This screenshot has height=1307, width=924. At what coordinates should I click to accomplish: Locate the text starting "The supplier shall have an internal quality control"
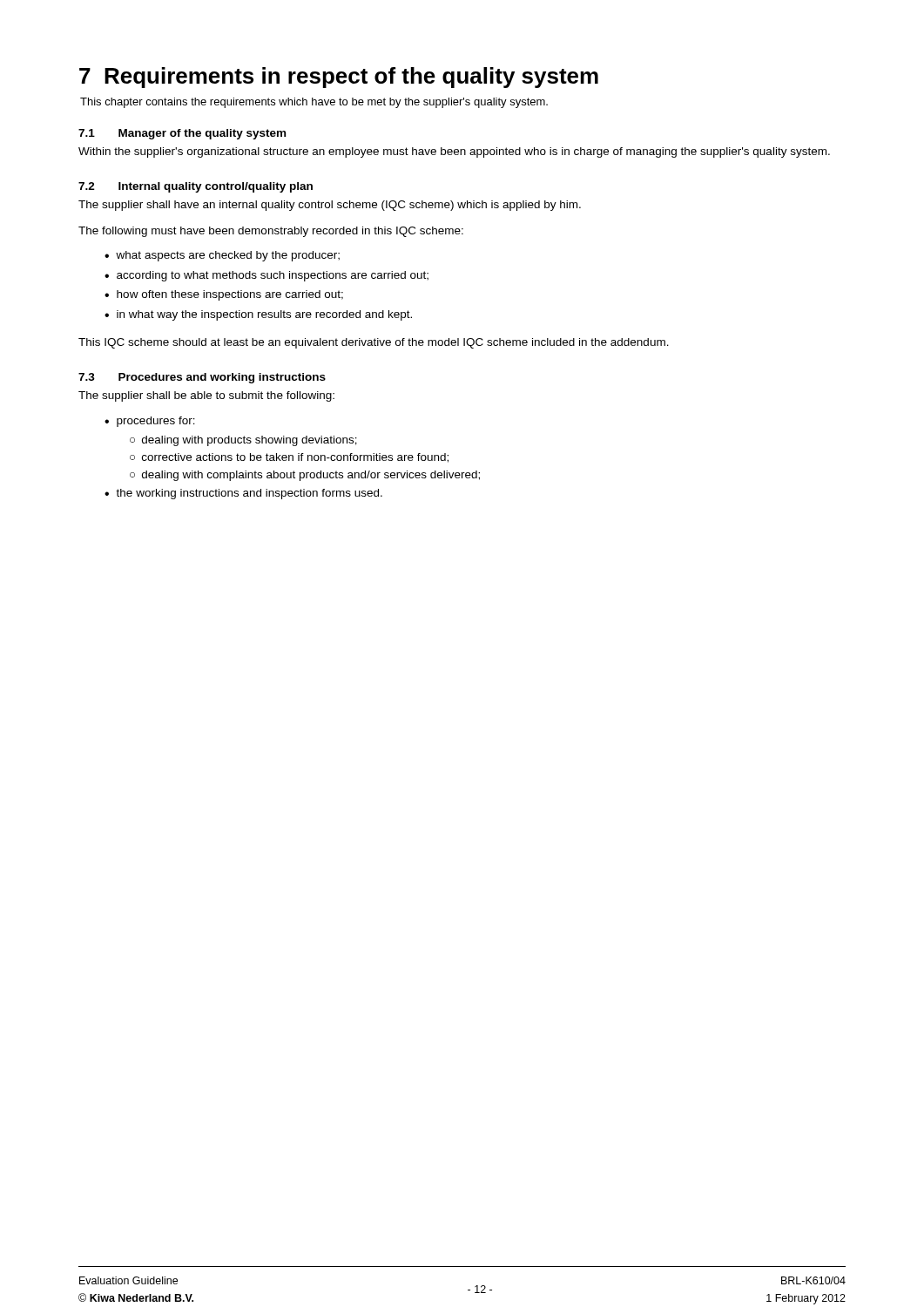click(x=330, y=204)
